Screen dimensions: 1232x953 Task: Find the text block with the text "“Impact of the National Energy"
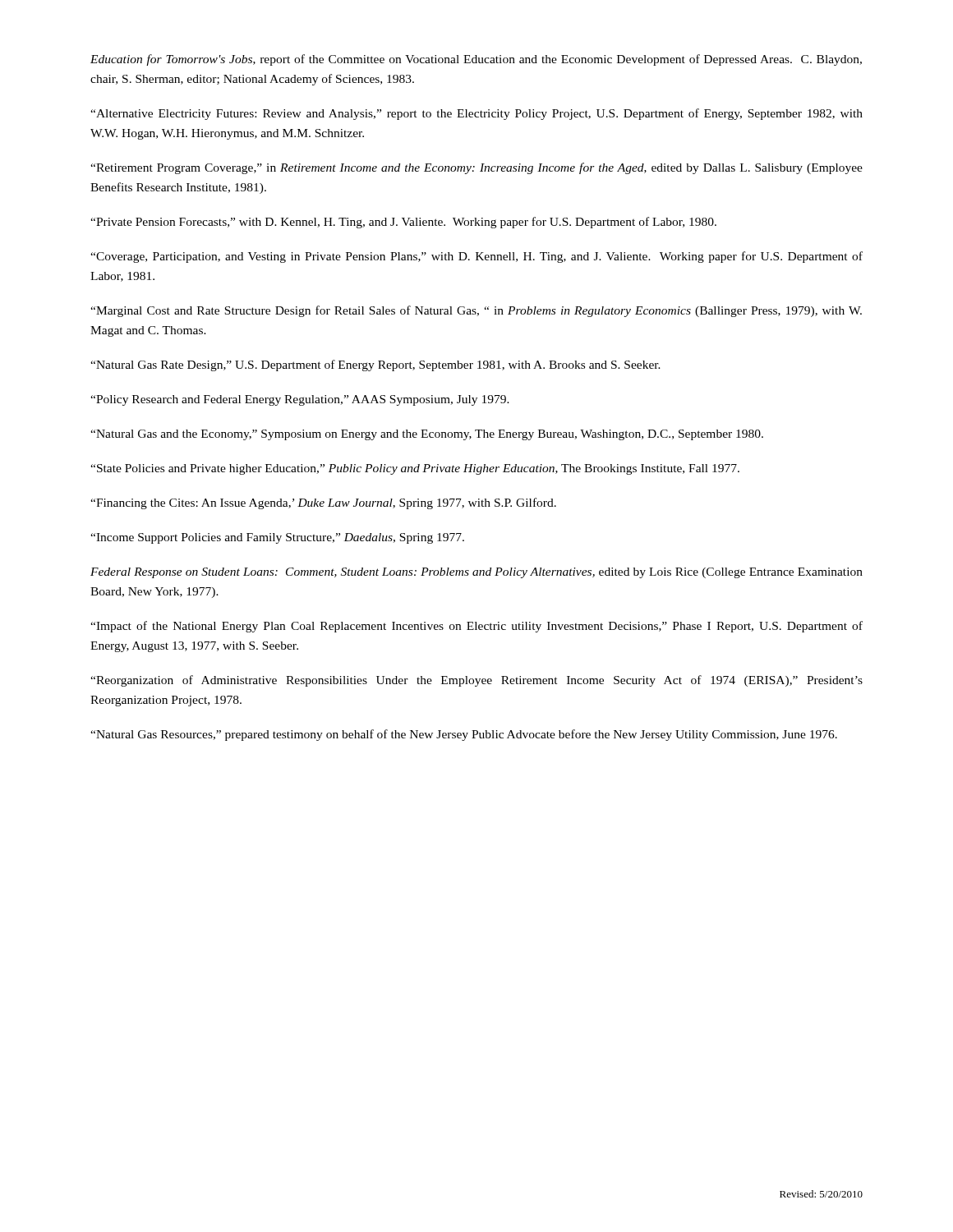pos(476,636)
